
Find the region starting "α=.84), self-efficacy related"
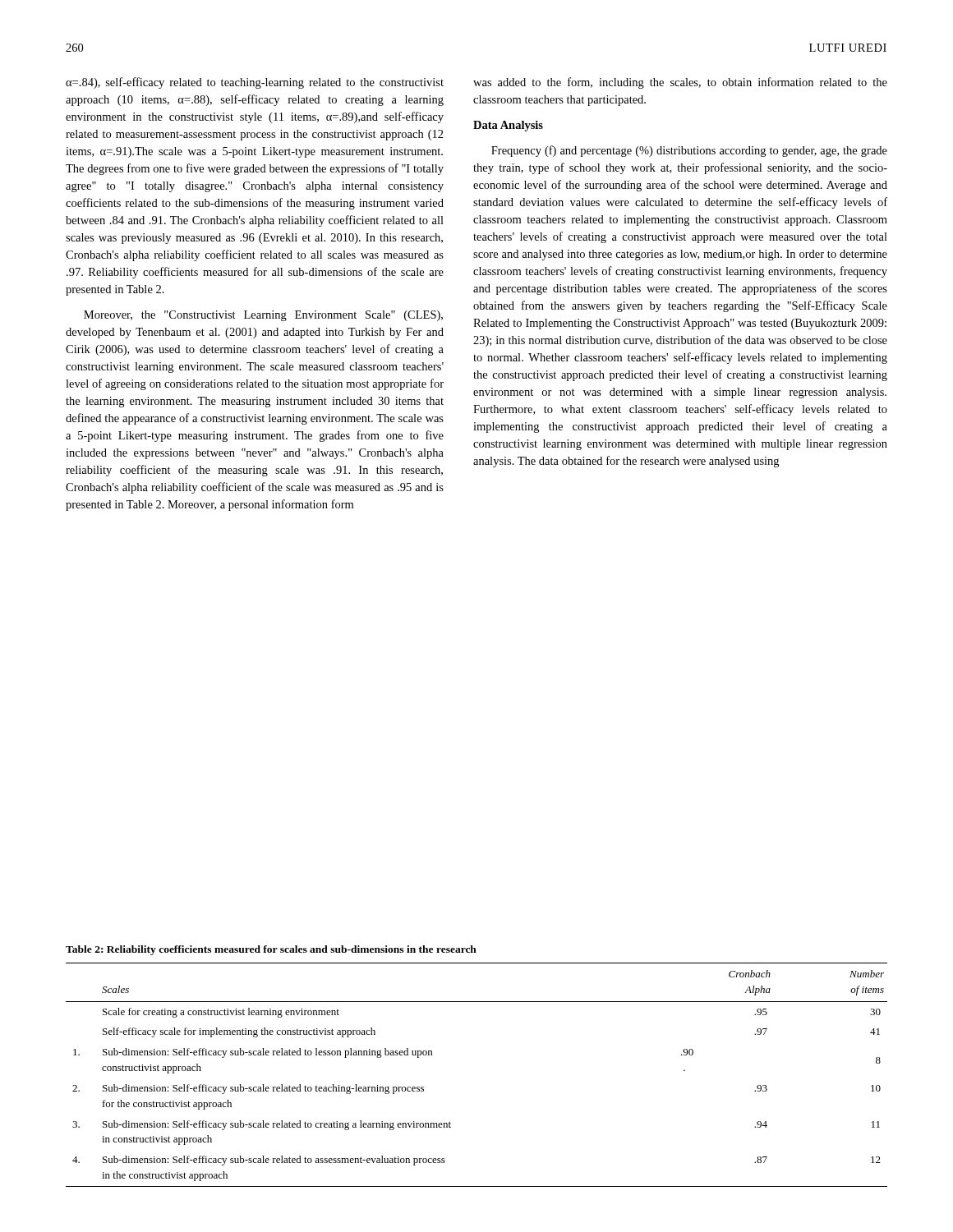coord(255,186)
